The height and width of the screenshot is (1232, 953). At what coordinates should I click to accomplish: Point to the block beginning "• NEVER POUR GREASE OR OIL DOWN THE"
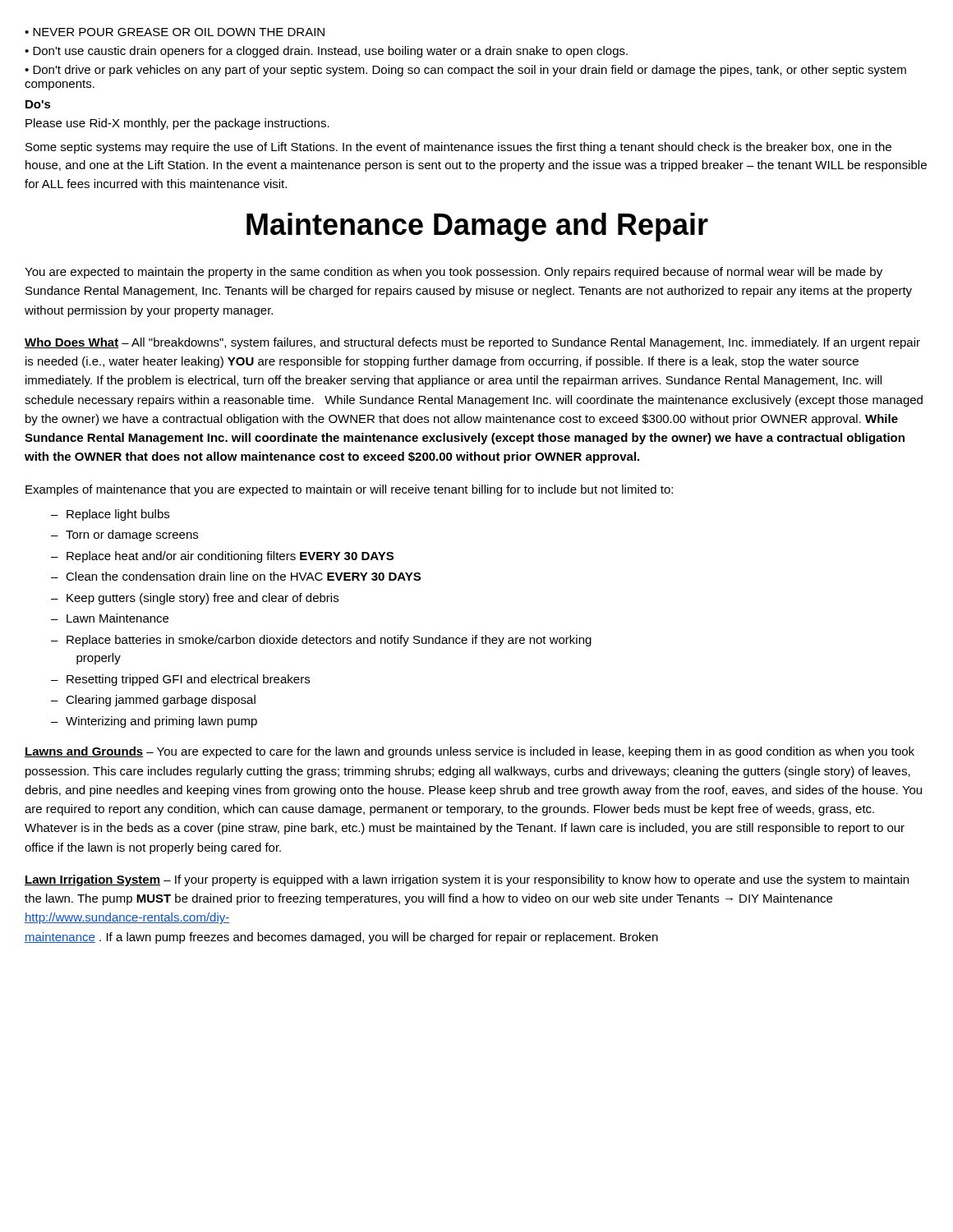pos(175,32)
